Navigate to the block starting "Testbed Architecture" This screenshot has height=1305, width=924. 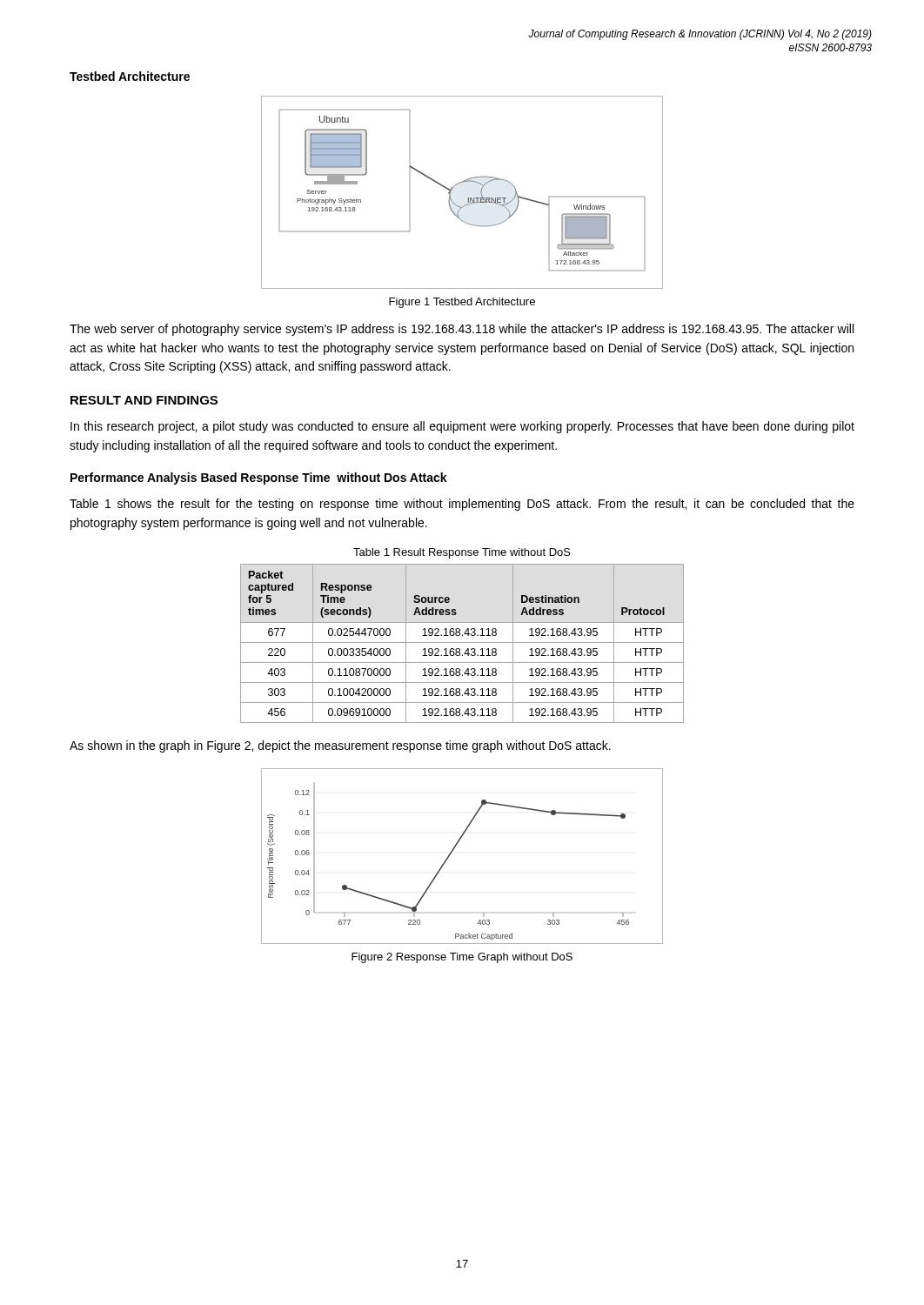tap(130, 77)
